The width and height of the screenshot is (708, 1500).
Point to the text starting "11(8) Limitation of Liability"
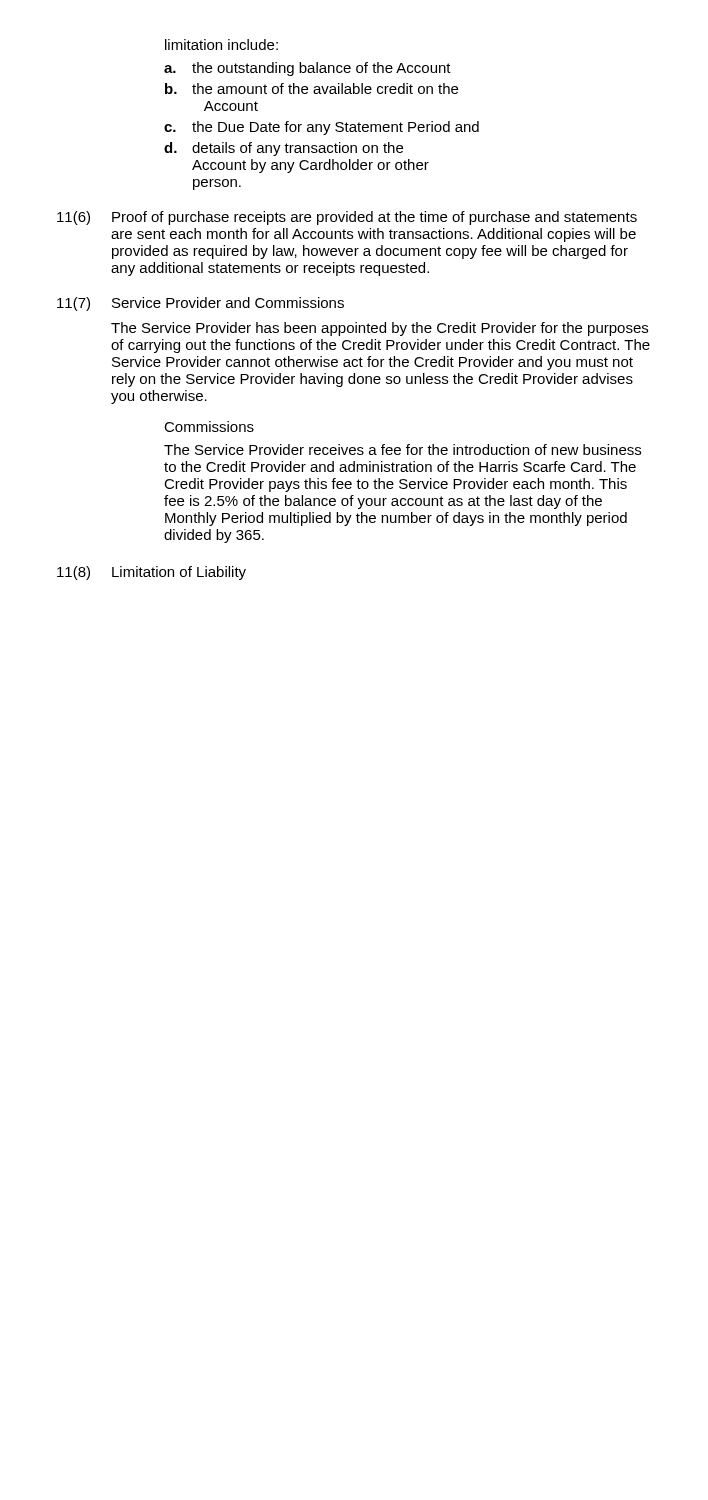(x=151, y=572)
